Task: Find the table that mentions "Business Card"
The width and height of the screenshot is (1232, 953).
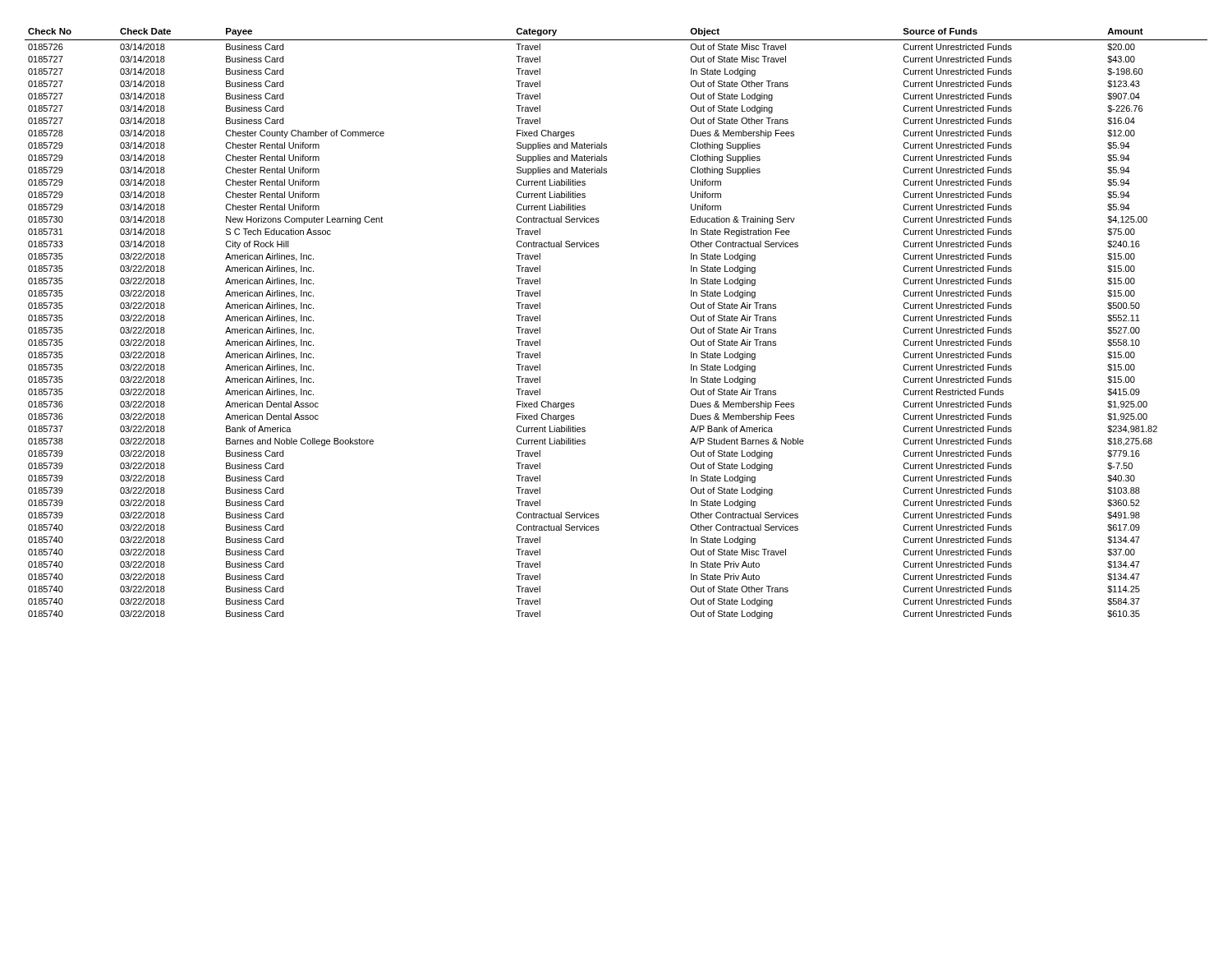Action: tap(616, 322)
